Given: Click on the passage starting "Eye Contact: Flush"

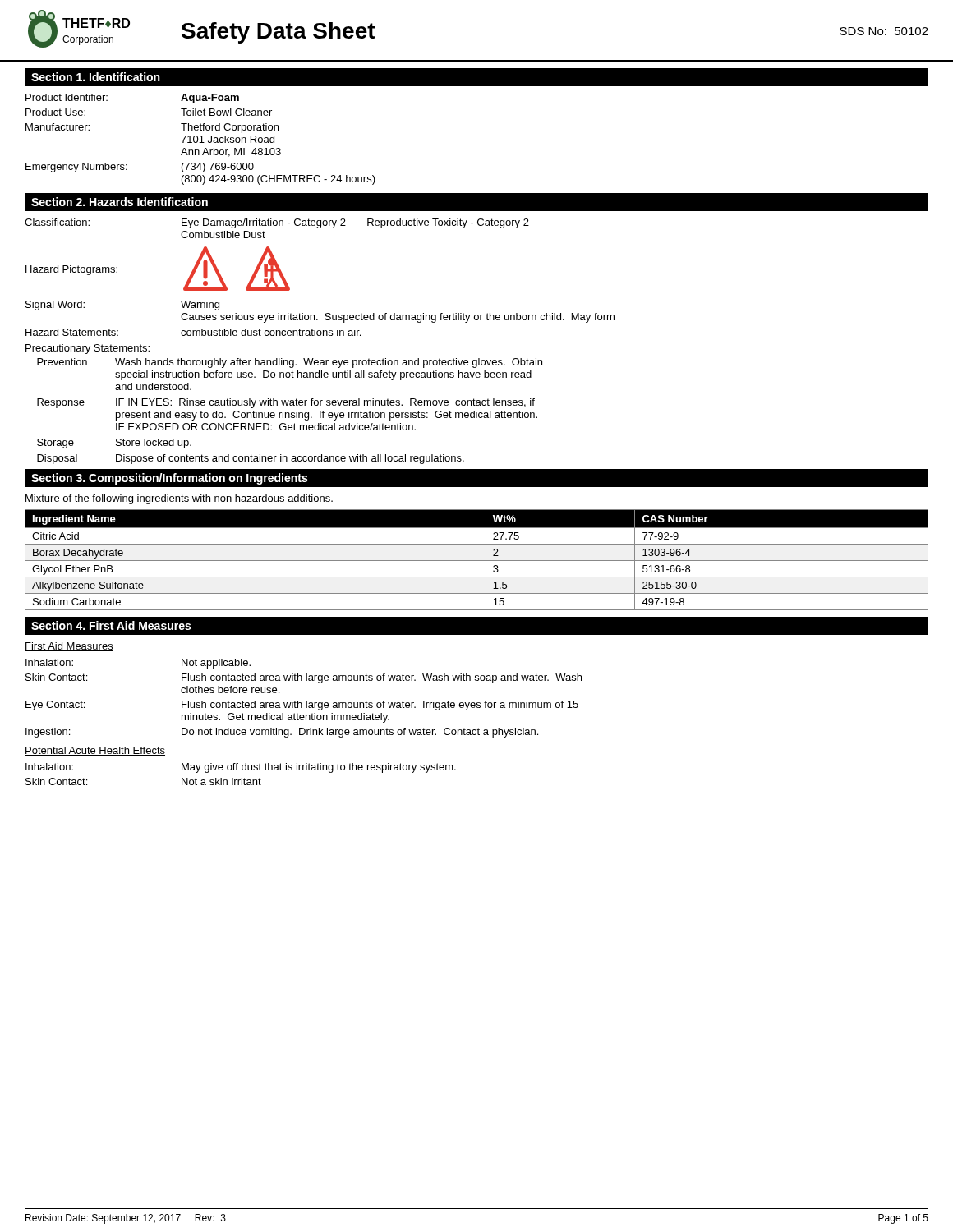Looking at the screenshot, I should [476, 710].
